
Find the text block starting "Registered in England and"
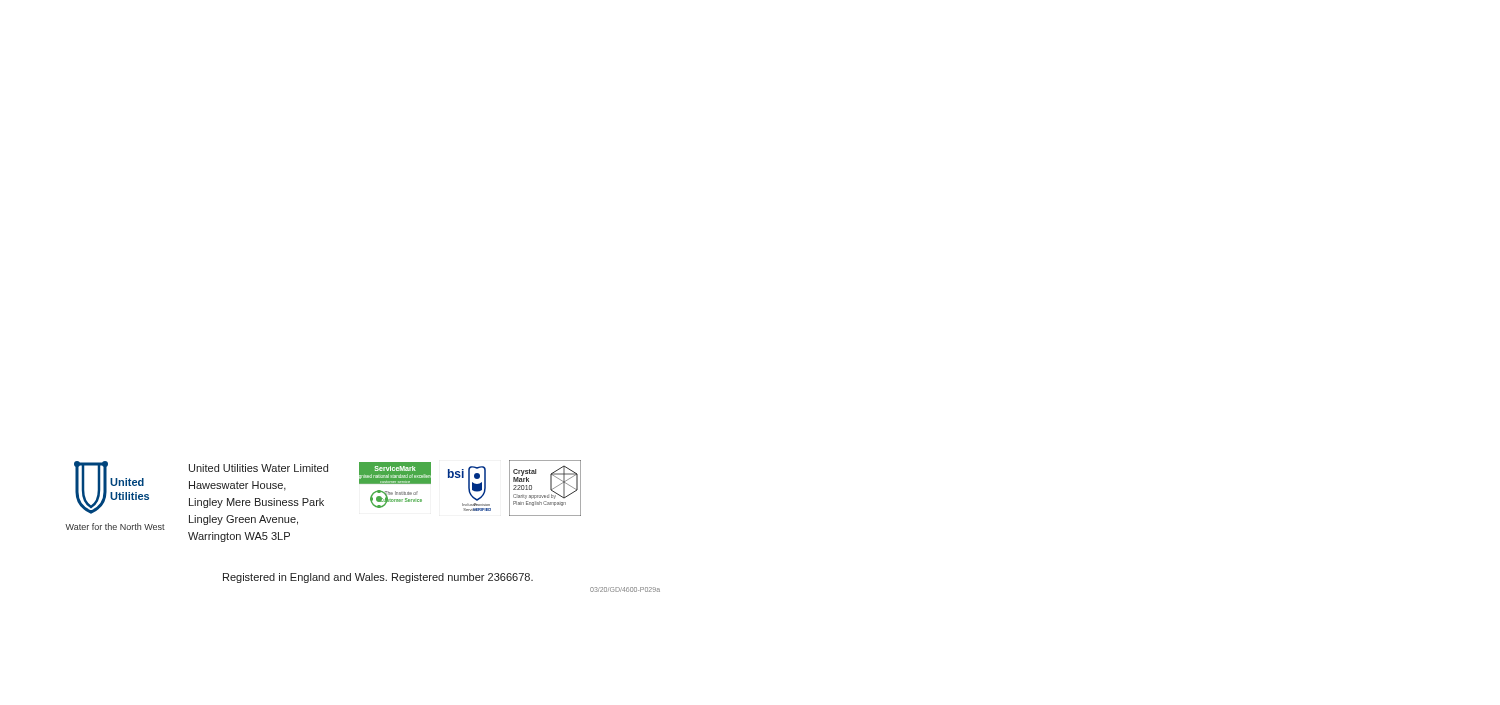coord(378,577)
